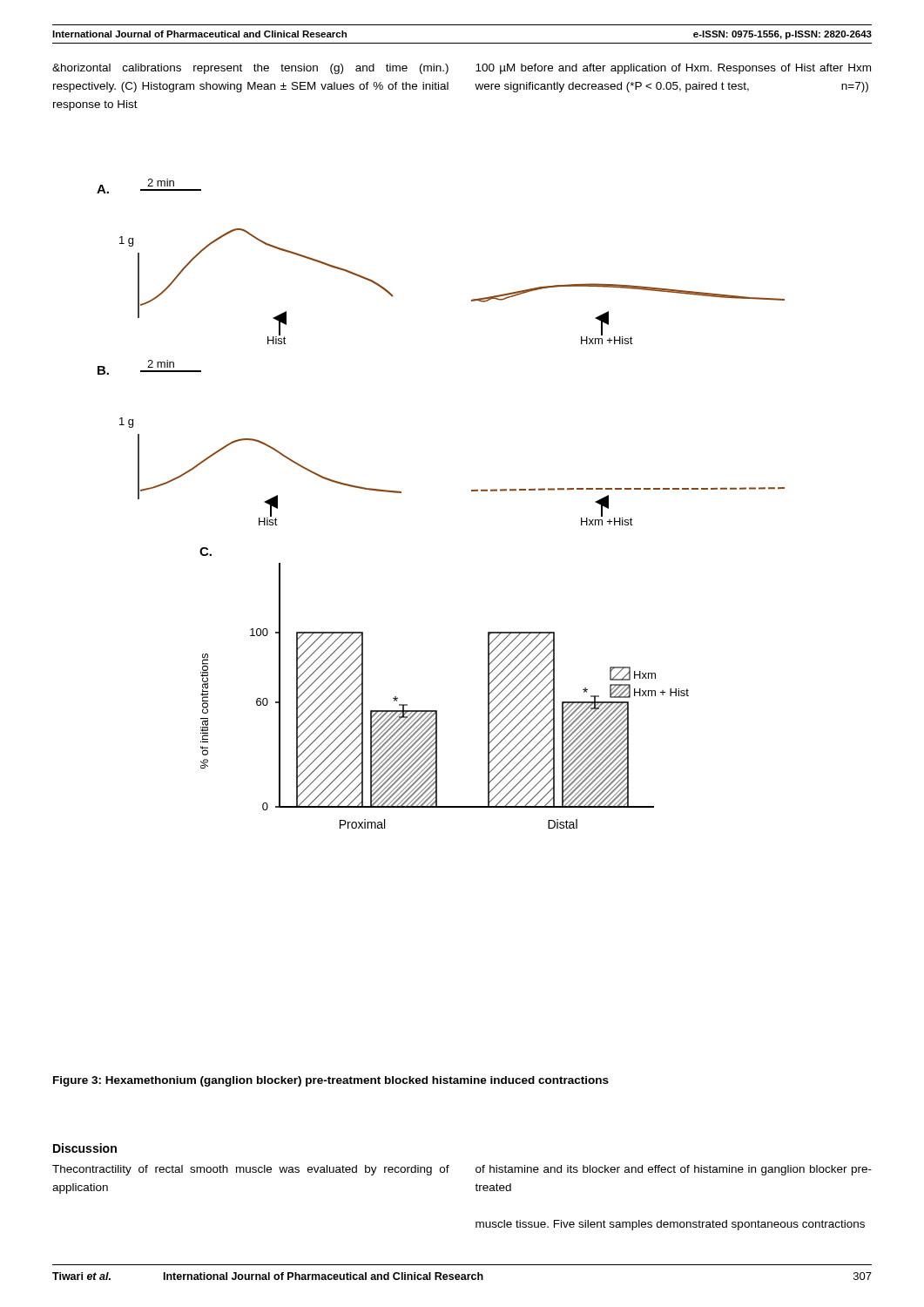The image size is (924, 1307).
Task: Locate the grouped bar chart
Action: [x=462, y=704]
